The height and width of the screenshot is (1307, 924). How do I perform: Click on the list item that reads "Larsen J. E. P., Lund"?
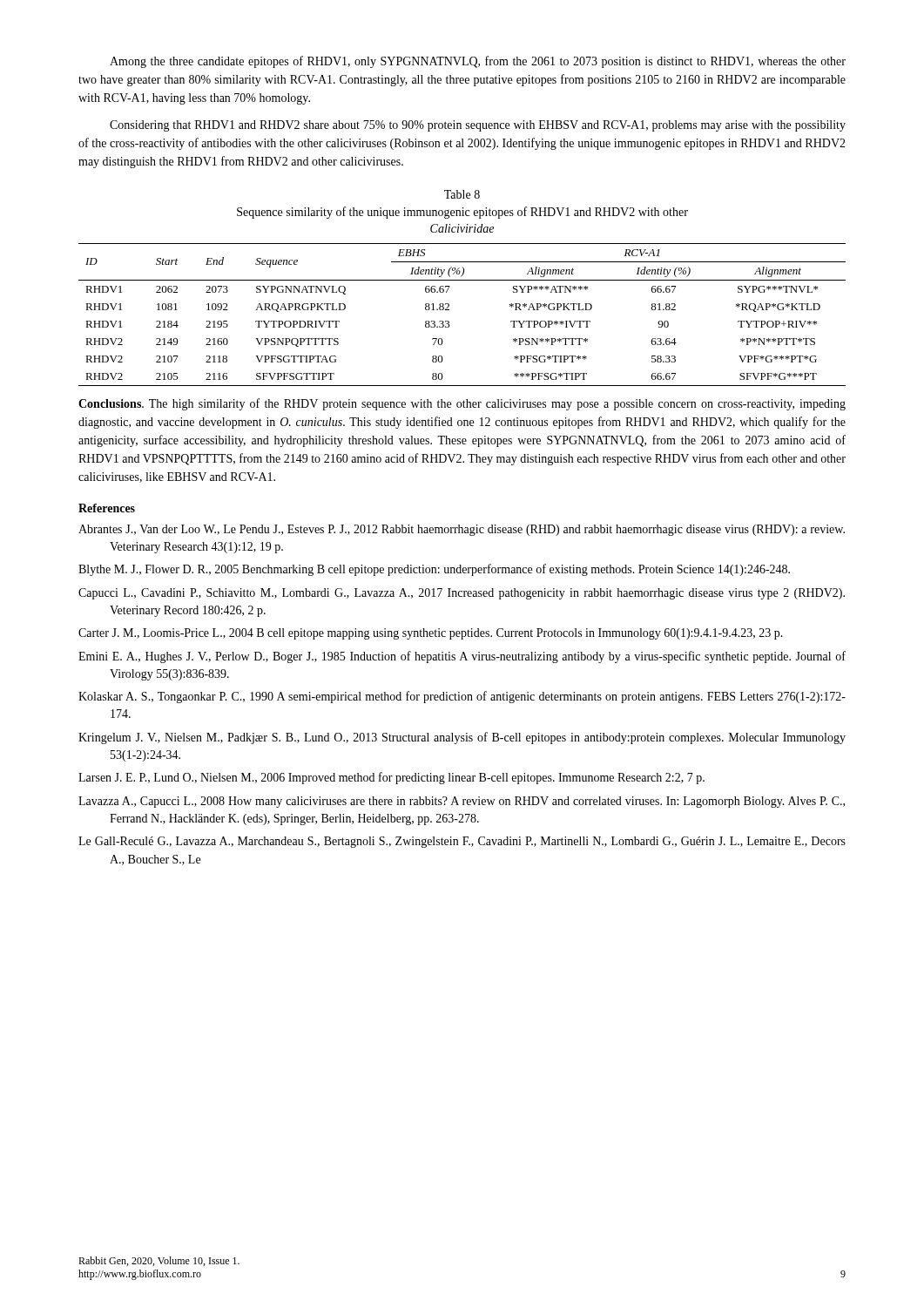(392, 778)
